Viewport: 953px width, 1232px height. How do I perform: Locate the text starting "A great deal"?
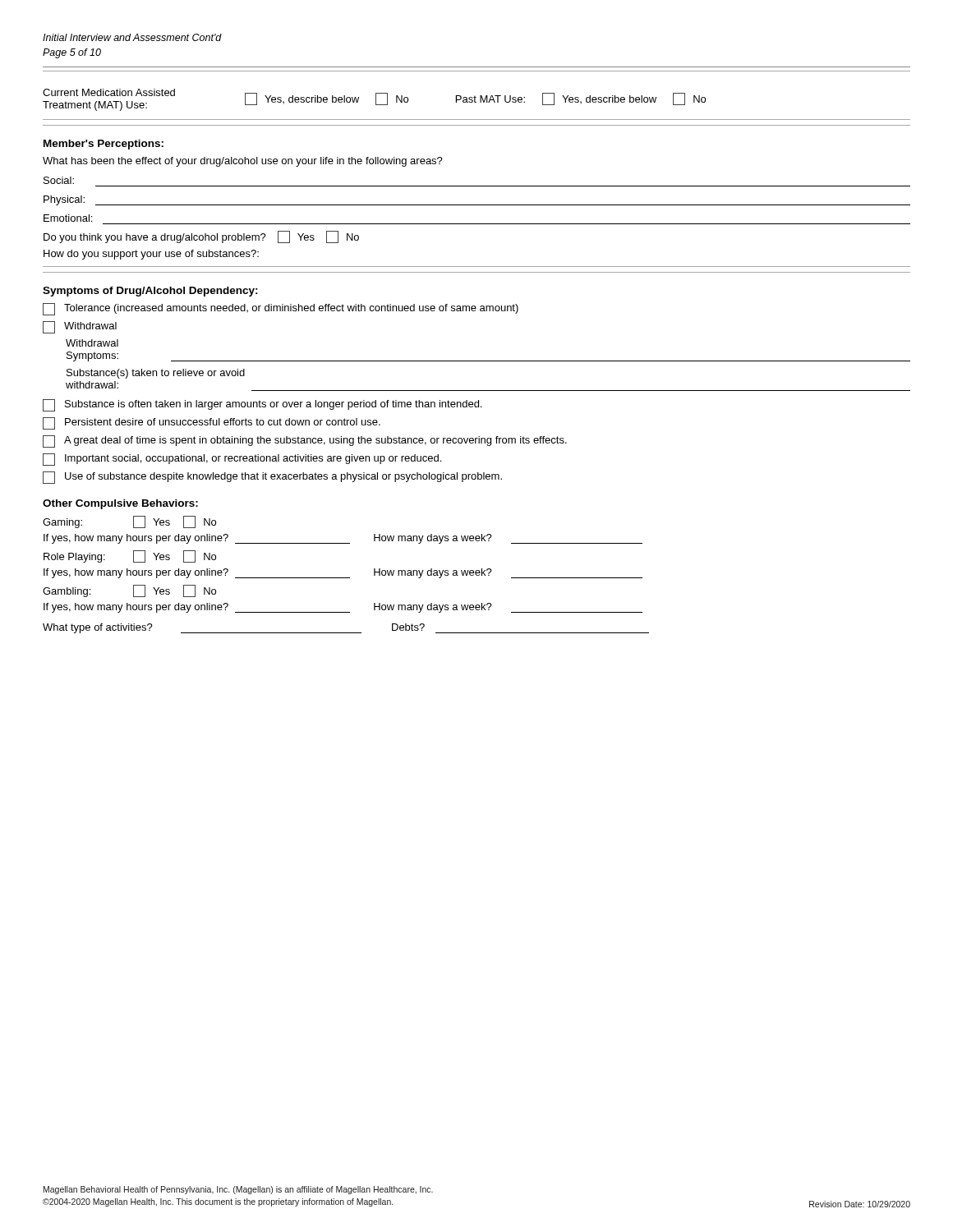coord(476,441)
